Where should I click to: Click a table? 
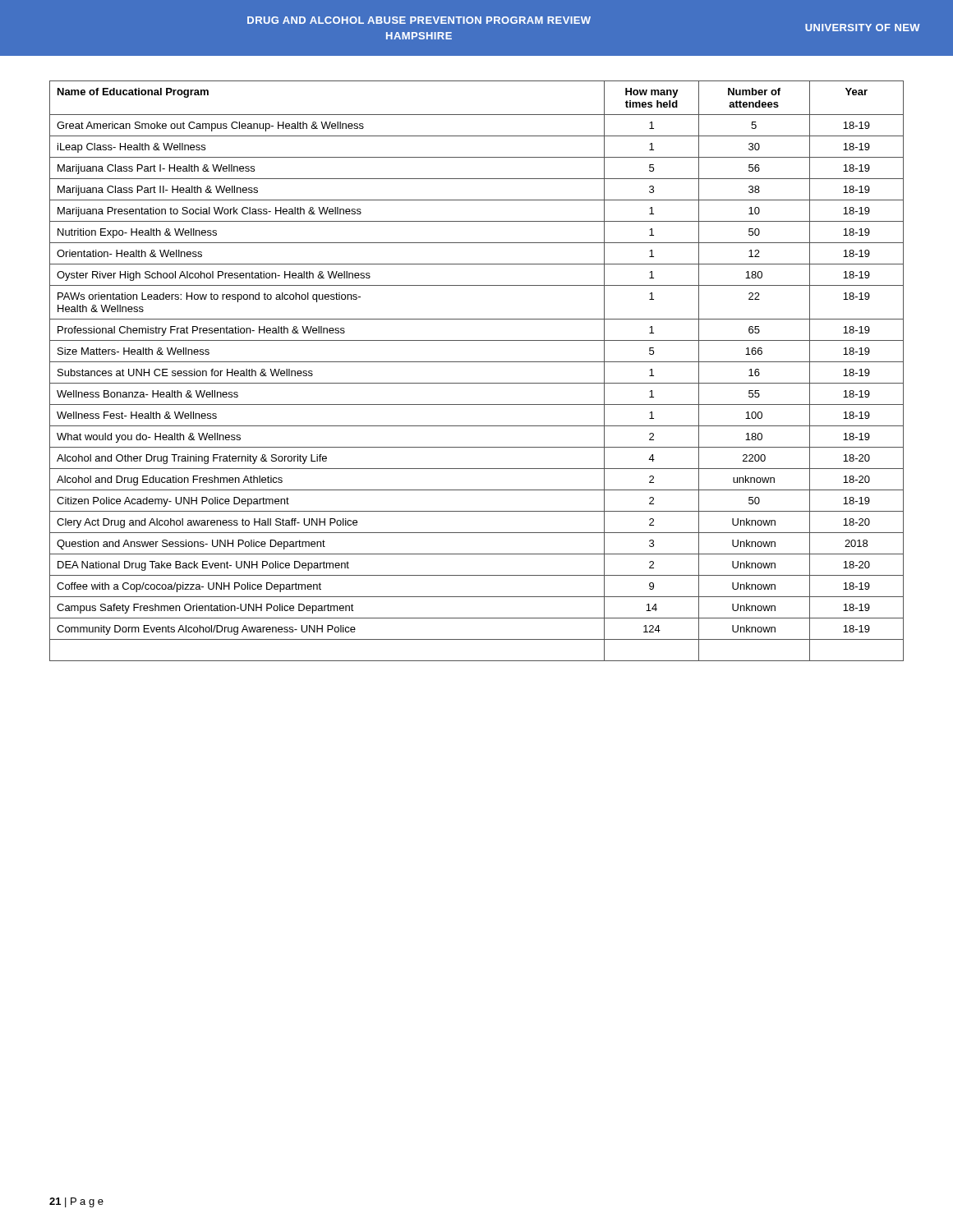476,371
